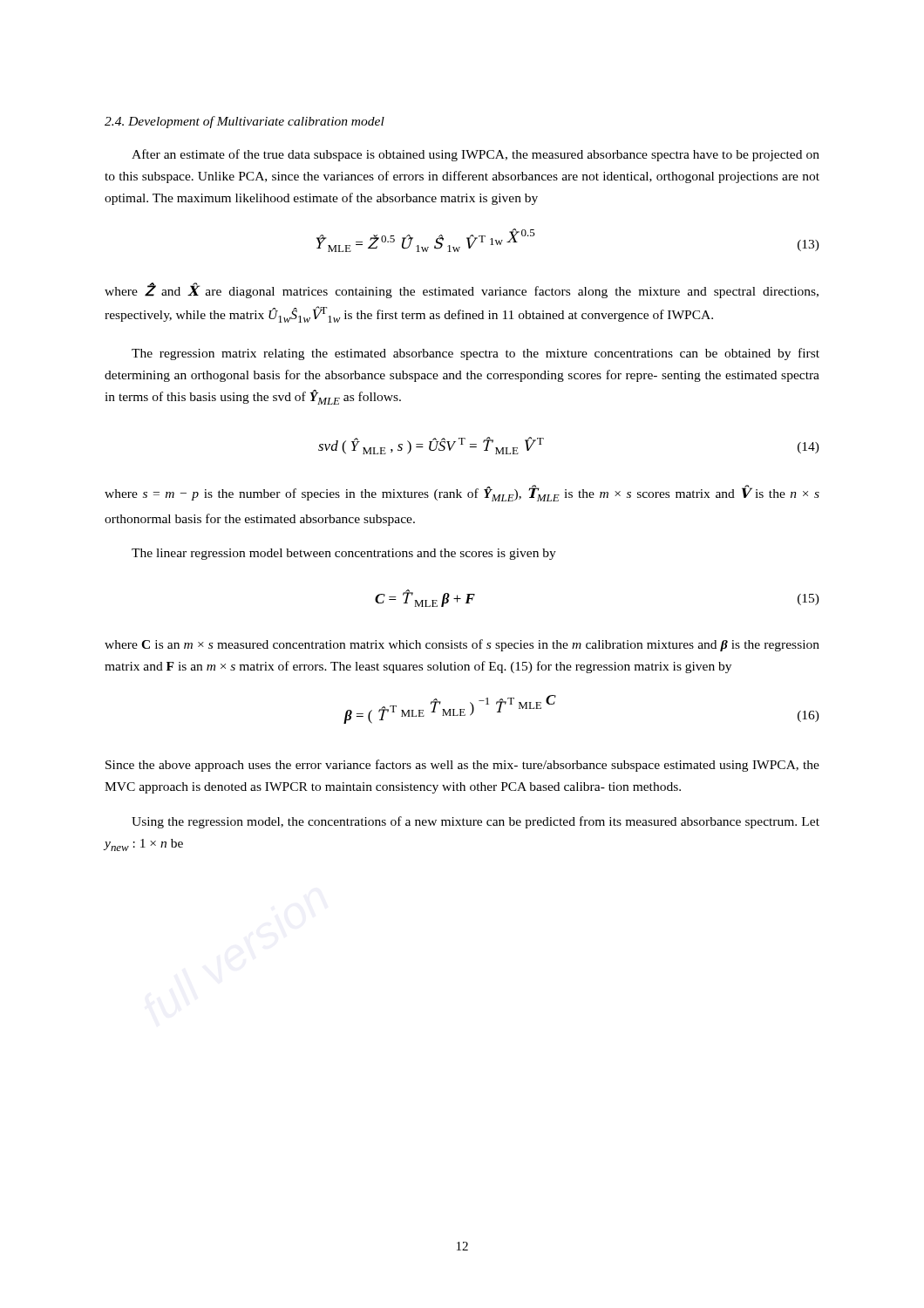Click on the text block that reads "where s = m"
Screen dimensions: 1308x924
pos(462,506)
